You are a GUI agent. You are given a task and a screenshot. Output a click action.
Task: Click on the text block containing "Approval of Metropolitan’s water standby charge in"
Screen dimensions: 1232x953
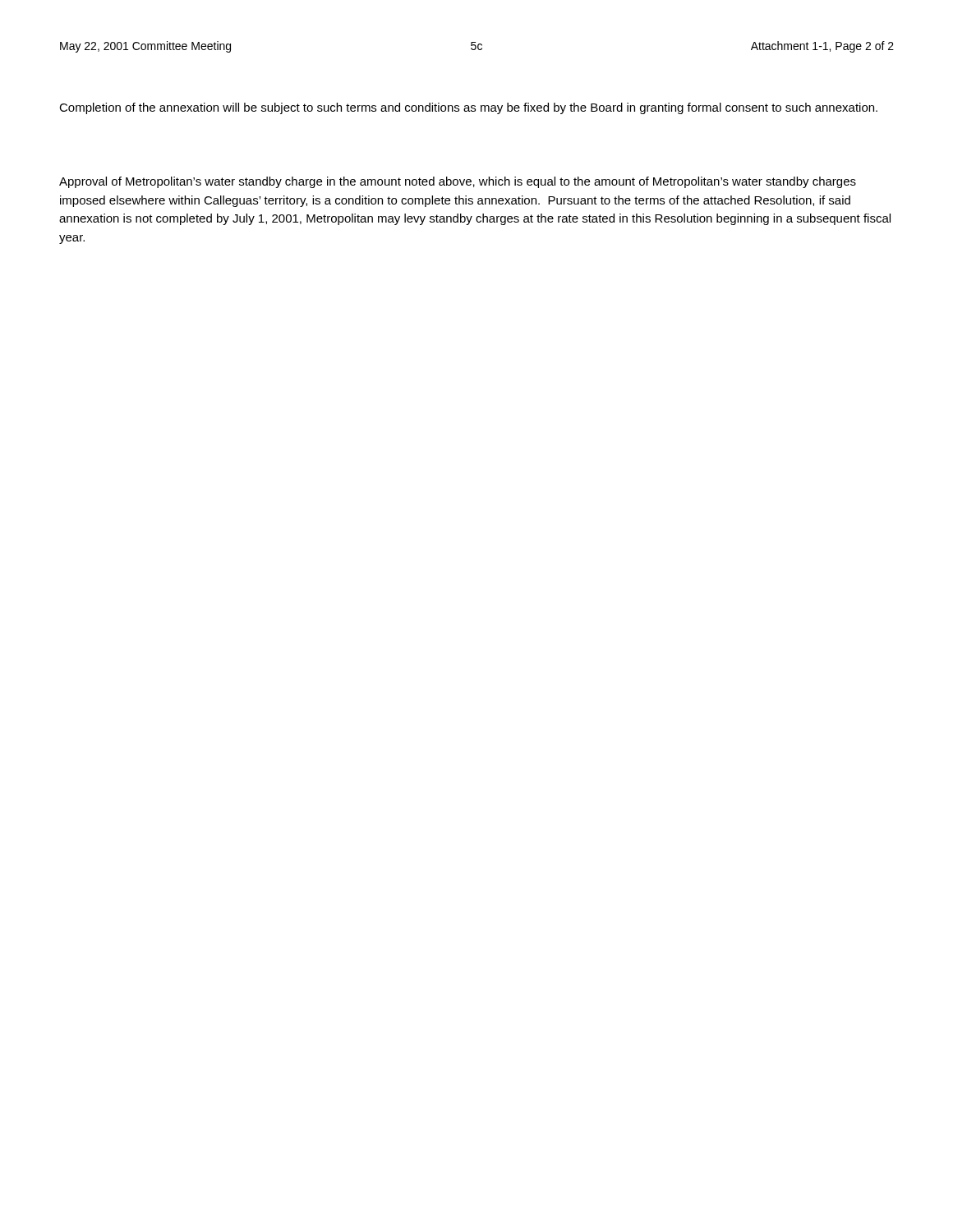click(x=475, y=209)
